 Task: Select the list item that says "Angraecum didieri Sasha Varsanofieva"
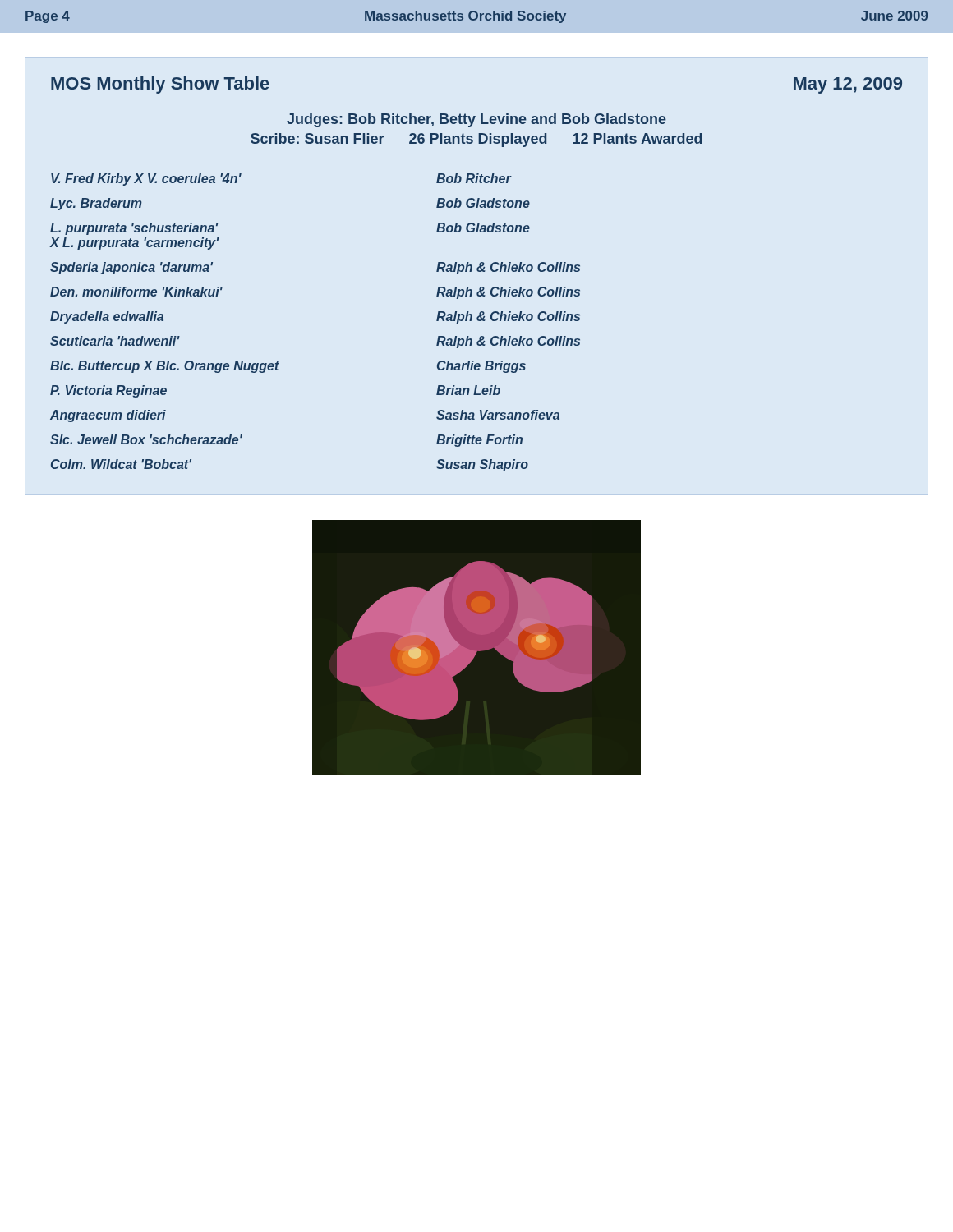(x=109, y=416)
